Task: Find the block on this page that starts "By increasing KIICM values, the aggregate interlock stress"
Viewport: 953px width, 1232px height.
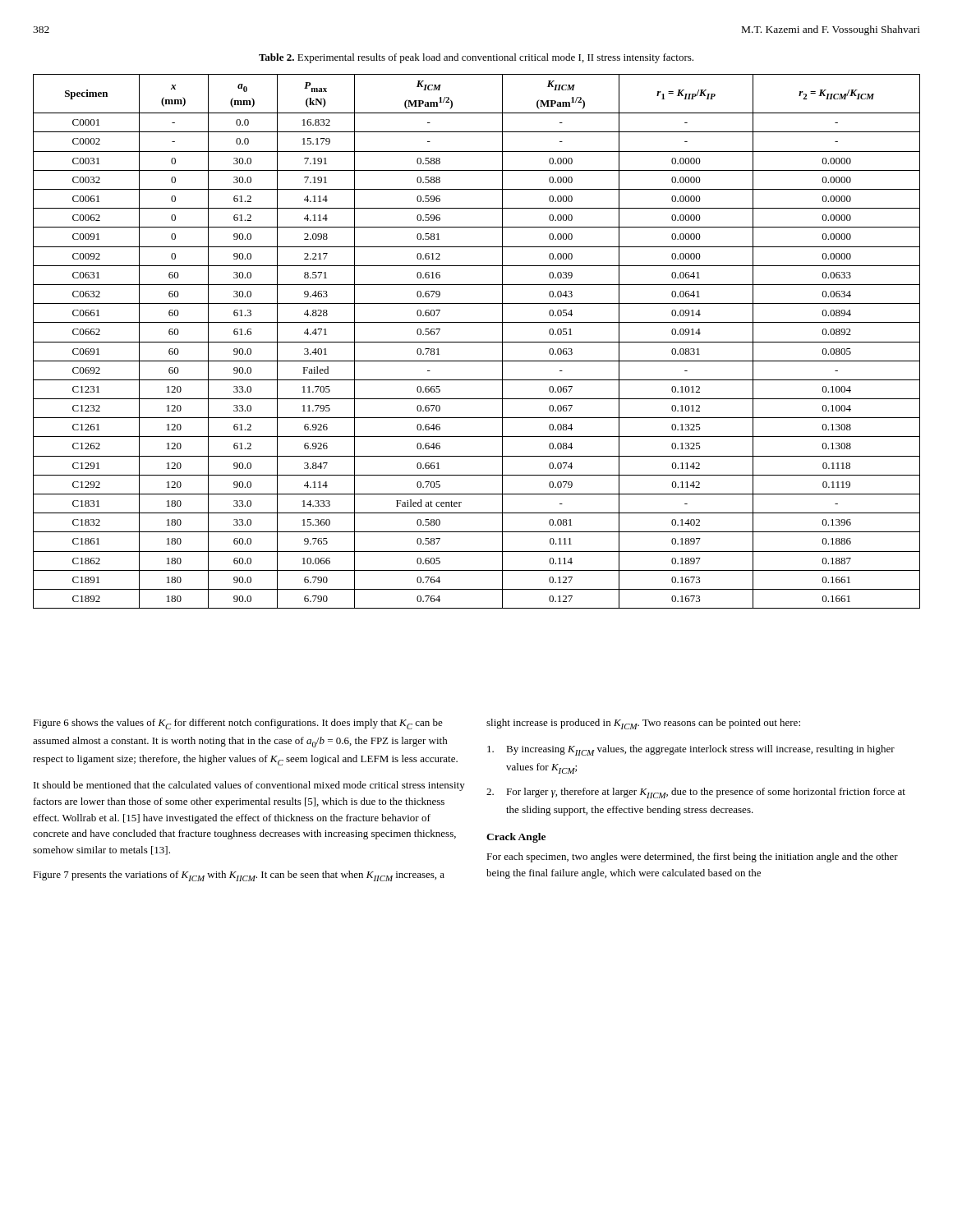Action: click(703, 759)
